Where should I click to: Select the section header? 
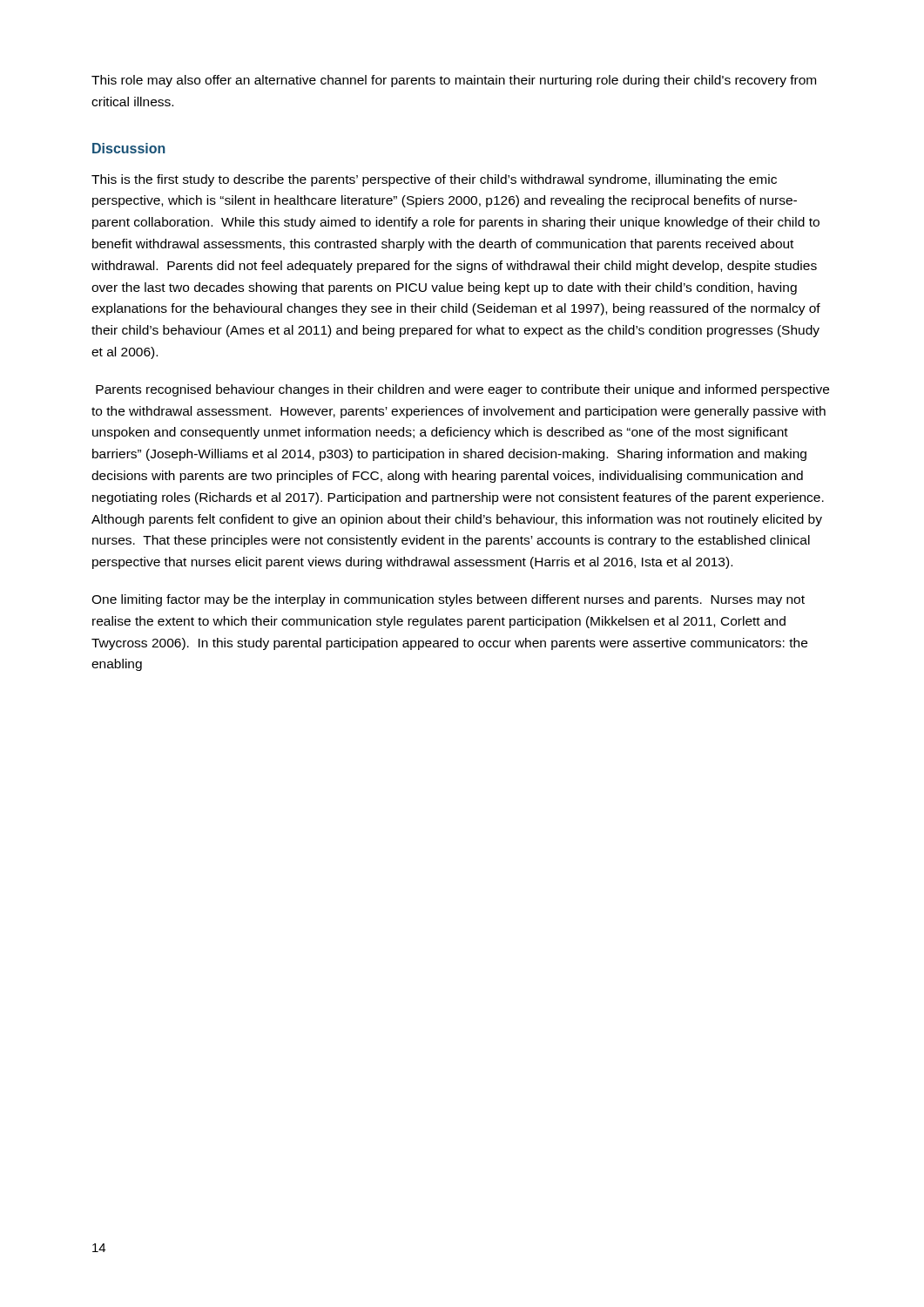(129, 148)
